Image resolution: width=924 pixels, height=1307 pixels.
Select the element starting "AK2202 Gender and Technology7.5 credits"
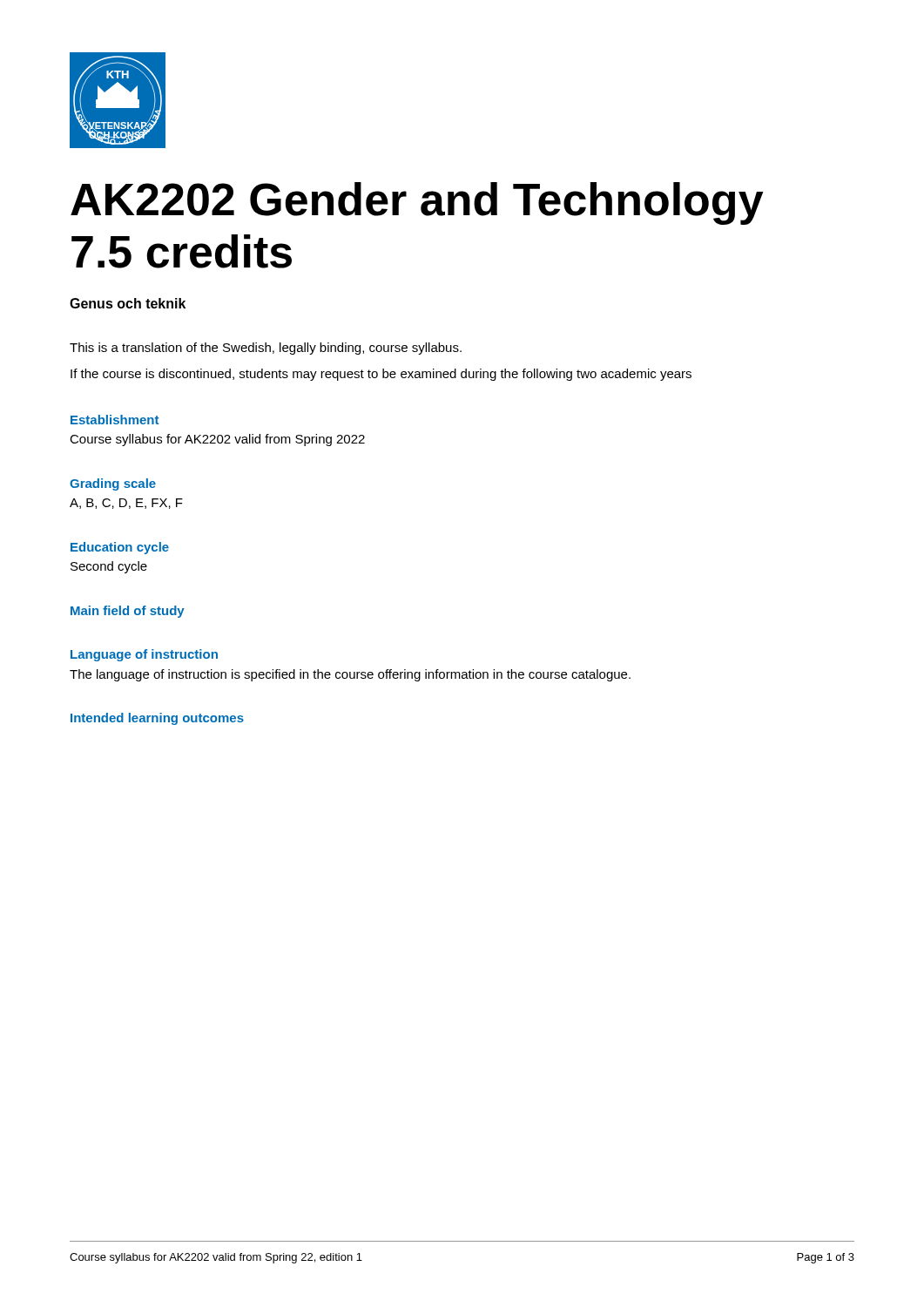click(462, 226)
